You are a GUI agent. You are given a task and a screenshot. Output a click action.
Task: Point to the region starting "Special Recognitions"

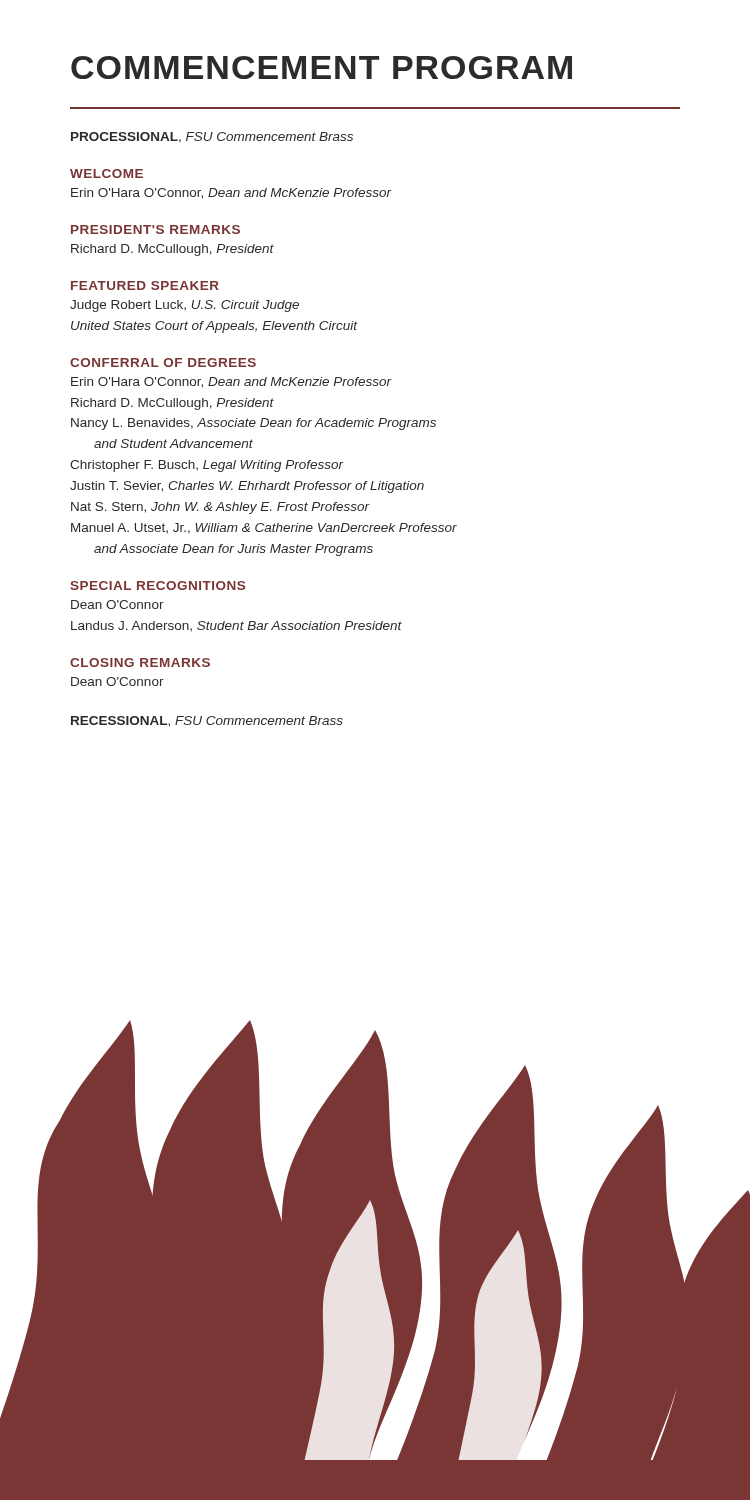pyautogui.click(x=158, y=585)
